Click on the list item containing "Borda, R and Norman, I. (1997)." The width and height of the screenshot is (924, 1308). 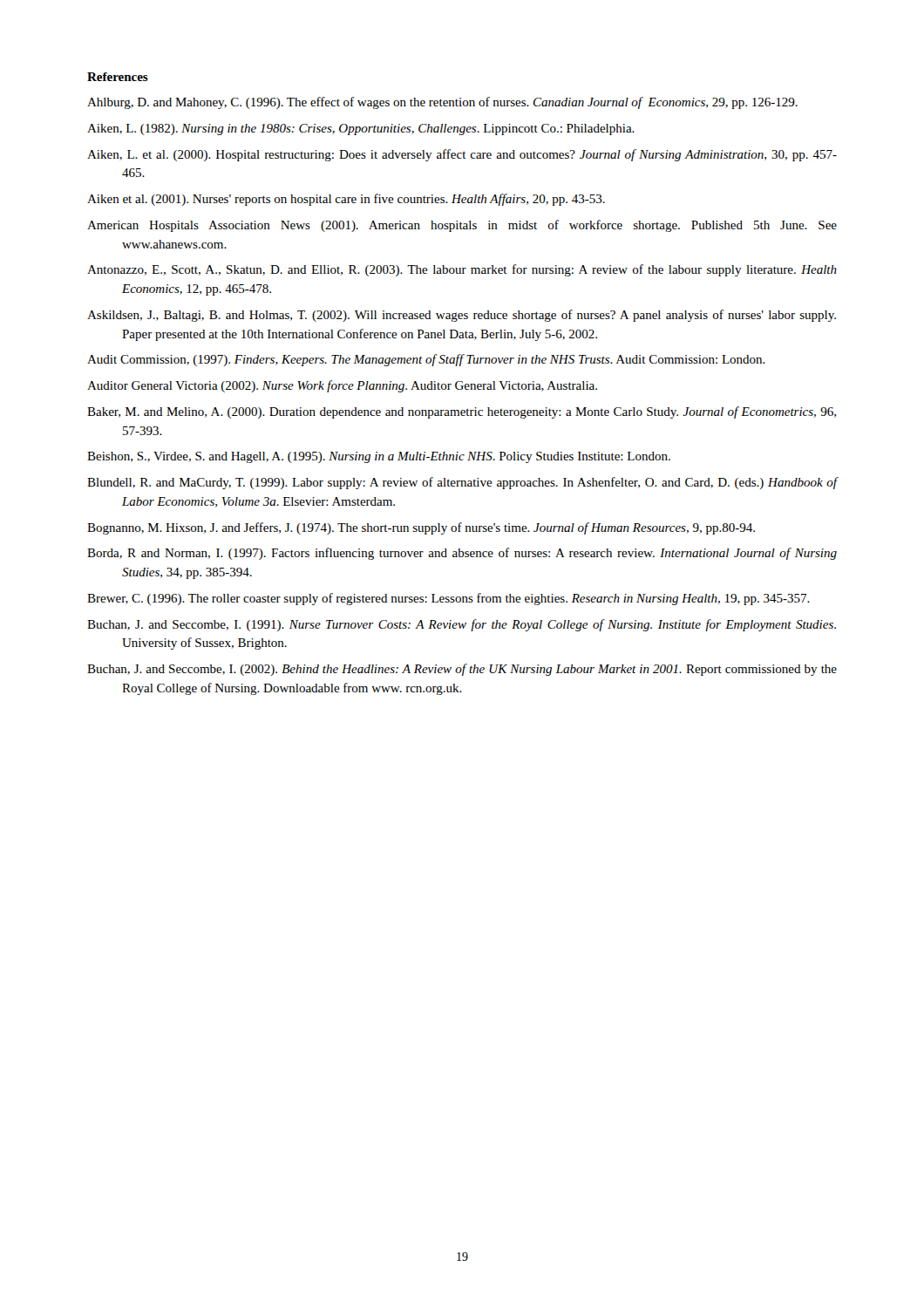462,563
